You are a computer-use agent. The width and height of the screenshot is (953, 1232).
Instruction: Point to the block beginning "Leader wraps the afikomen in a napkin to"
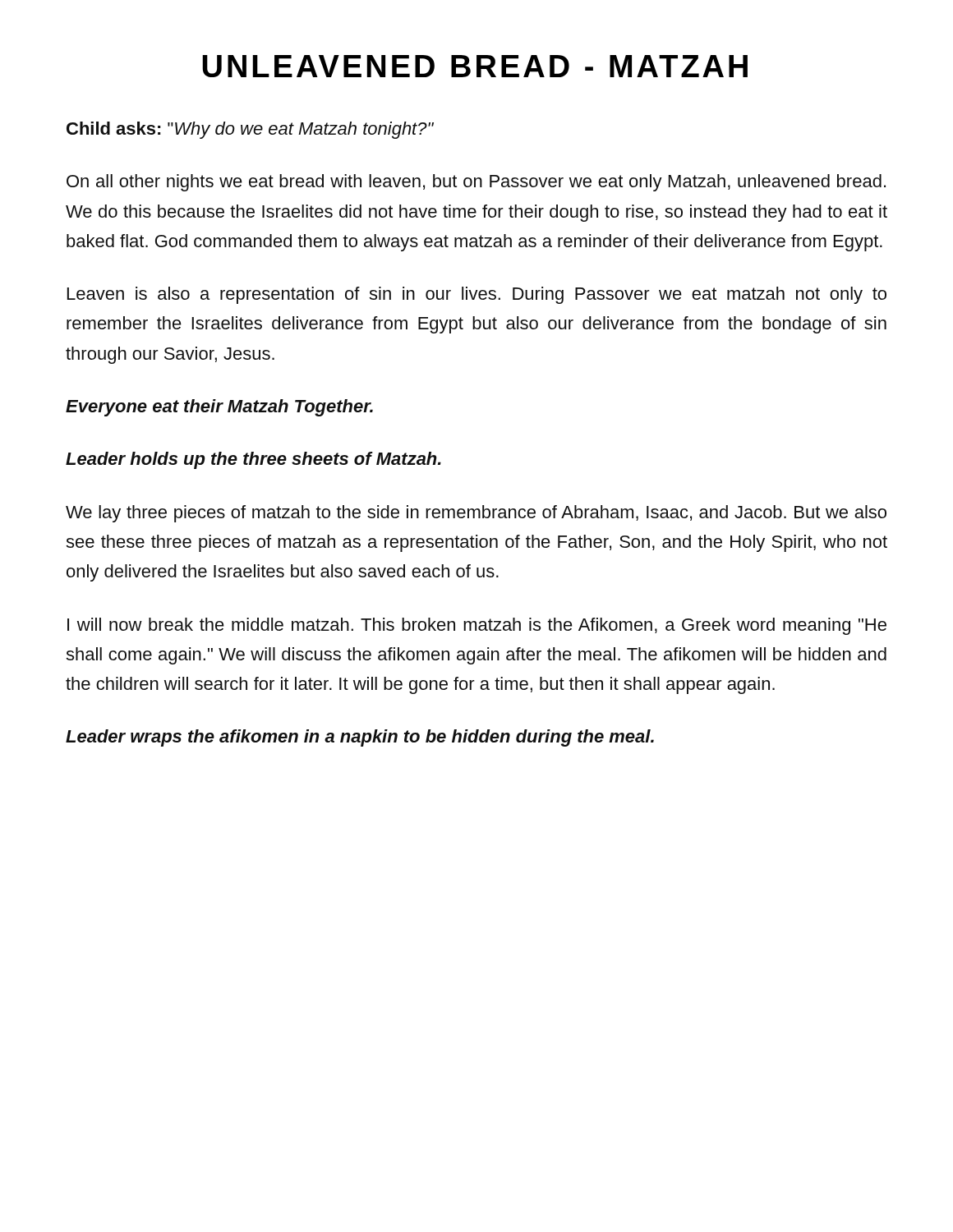pos(361,737)
